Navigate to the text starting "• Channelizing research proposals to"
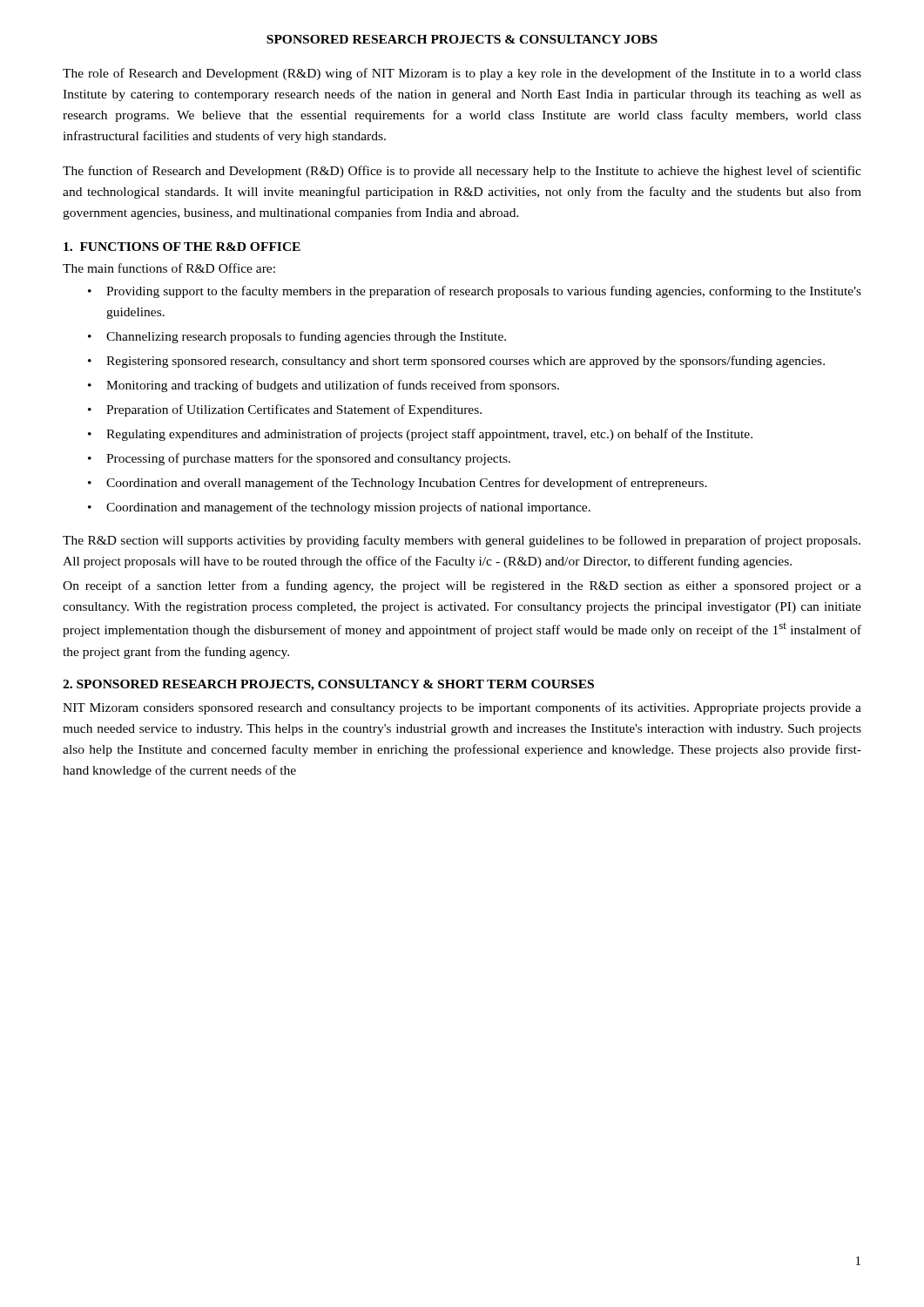 pyautogui.click(x=474, y=336)
